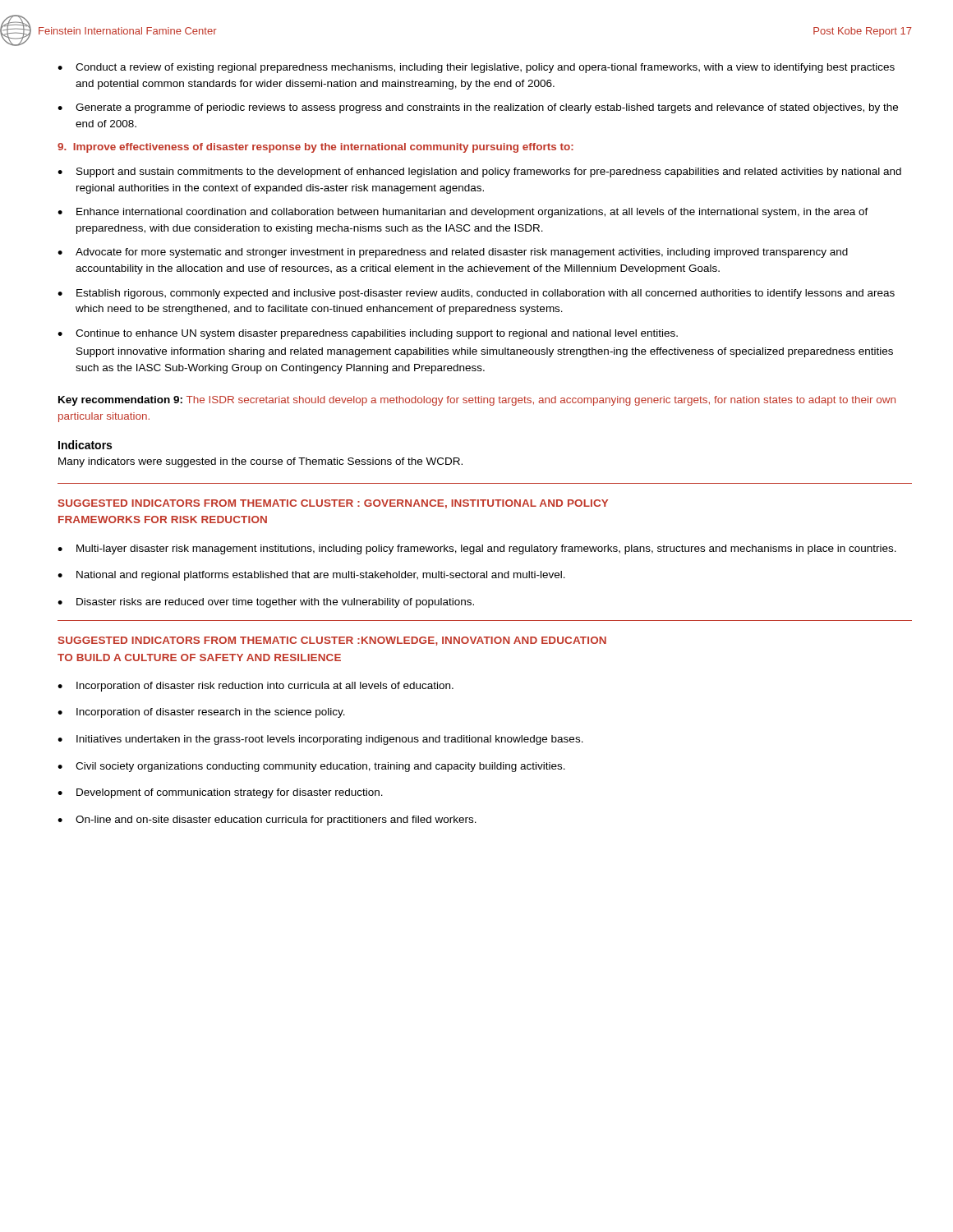
Task: Find the list item with the text "• Generate a programme of periodic"
Action: coord(485,116)
